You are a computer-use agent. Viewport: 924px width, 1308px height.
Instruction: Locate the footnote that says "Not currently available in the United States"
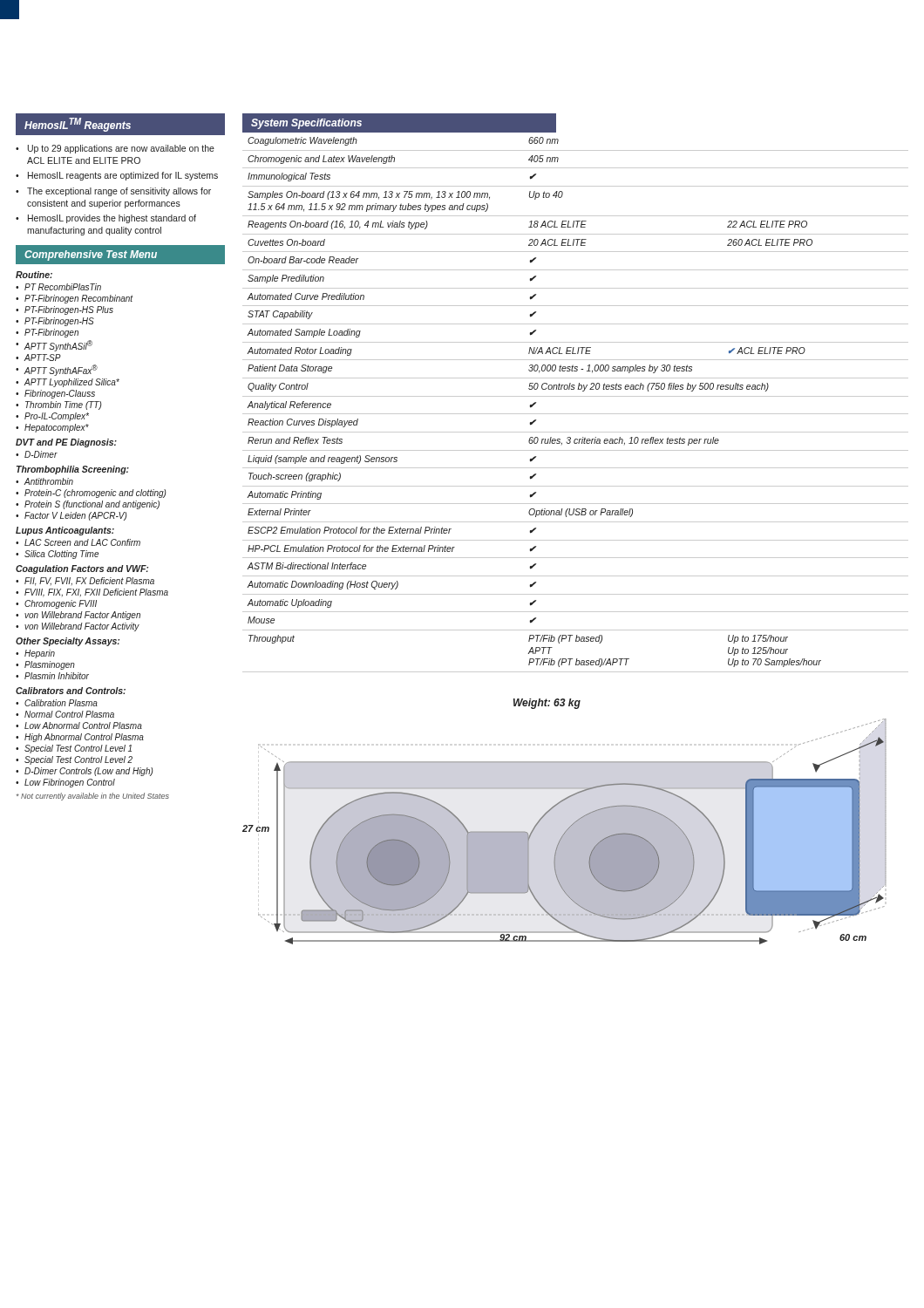[x=92, y=796]
